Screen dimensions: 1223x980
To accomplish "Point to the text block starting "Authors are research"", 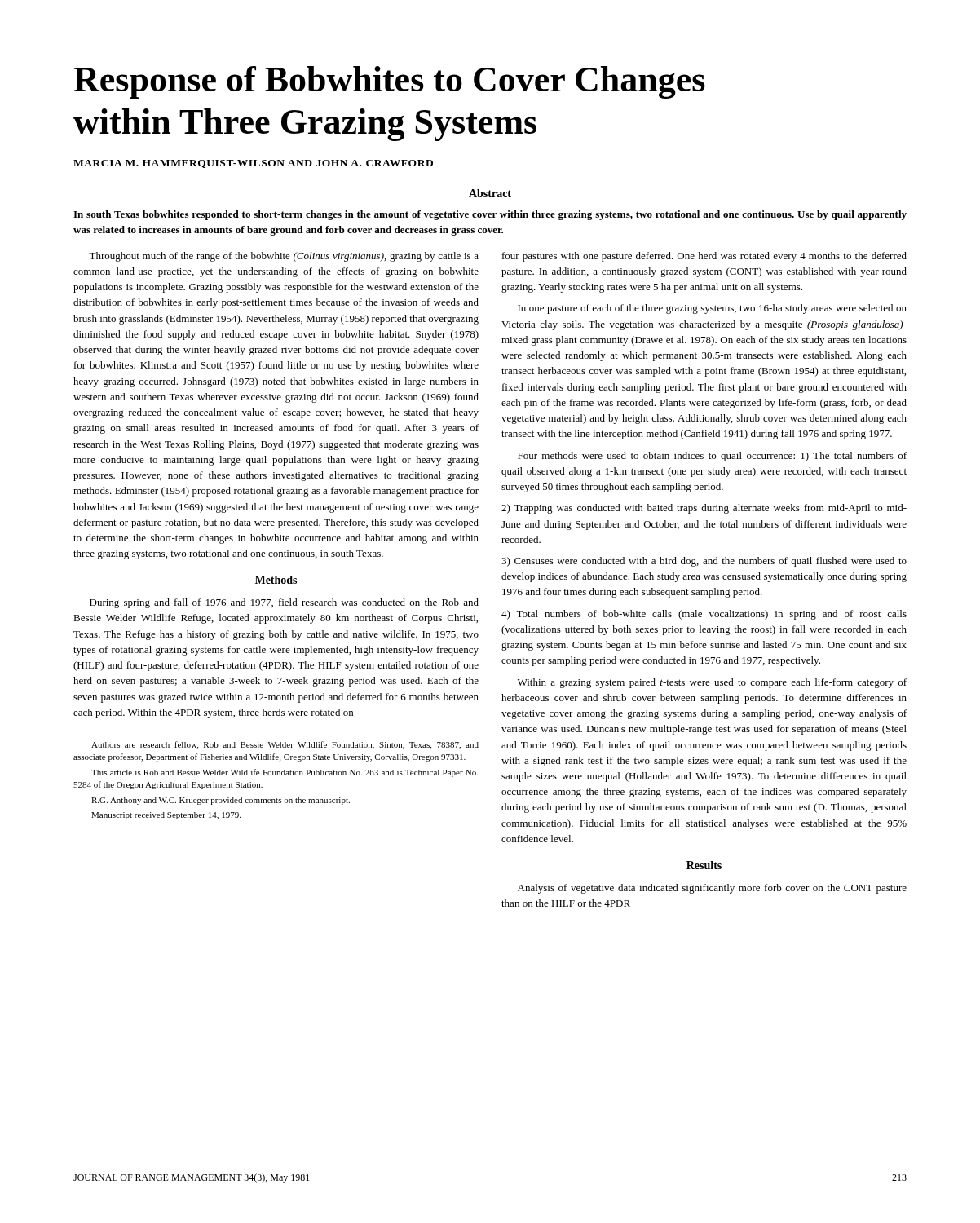I will pos(276,780).
